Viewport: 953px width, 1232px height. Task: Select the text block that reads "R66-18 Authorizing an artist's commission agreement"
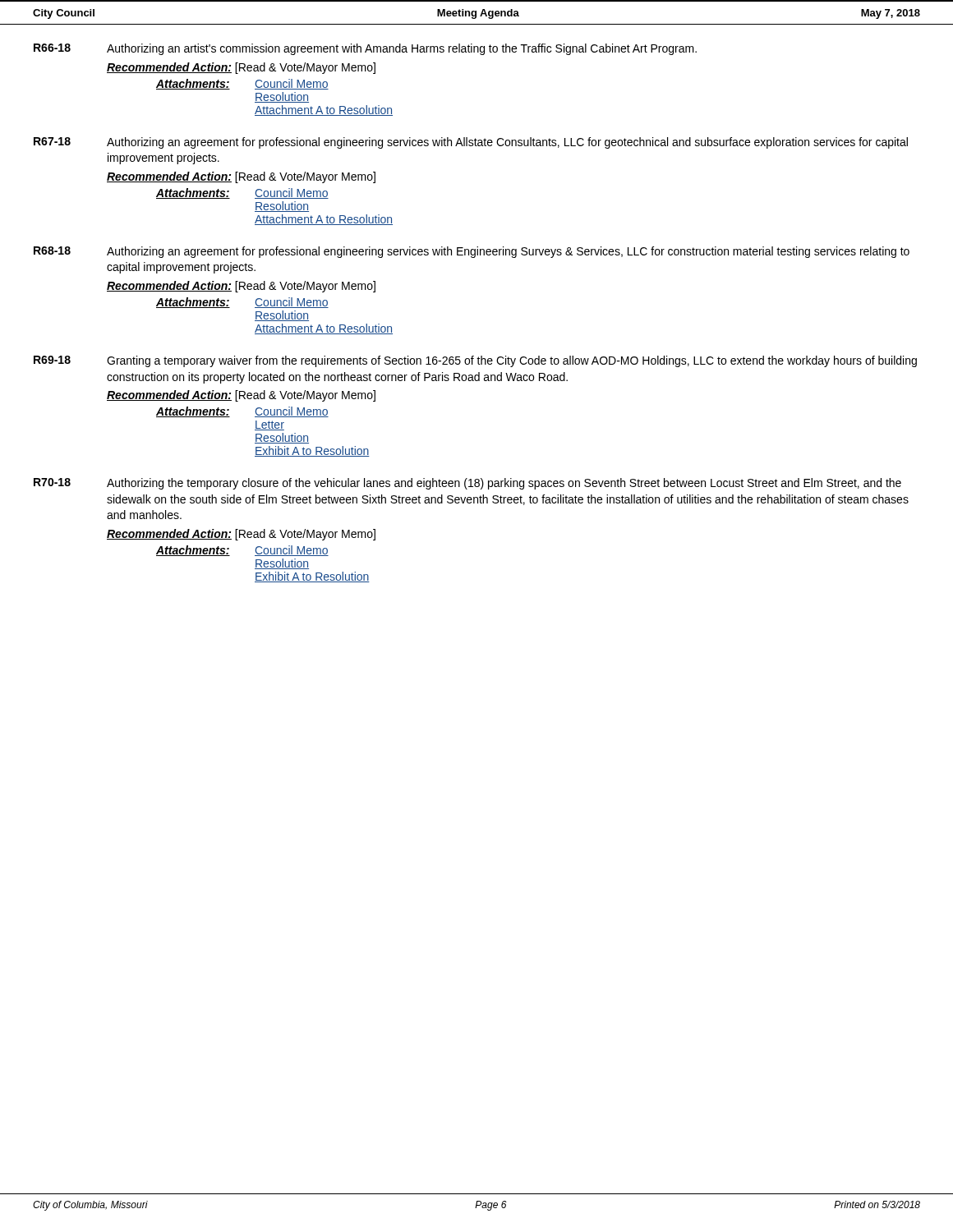[x=365, y=49]
